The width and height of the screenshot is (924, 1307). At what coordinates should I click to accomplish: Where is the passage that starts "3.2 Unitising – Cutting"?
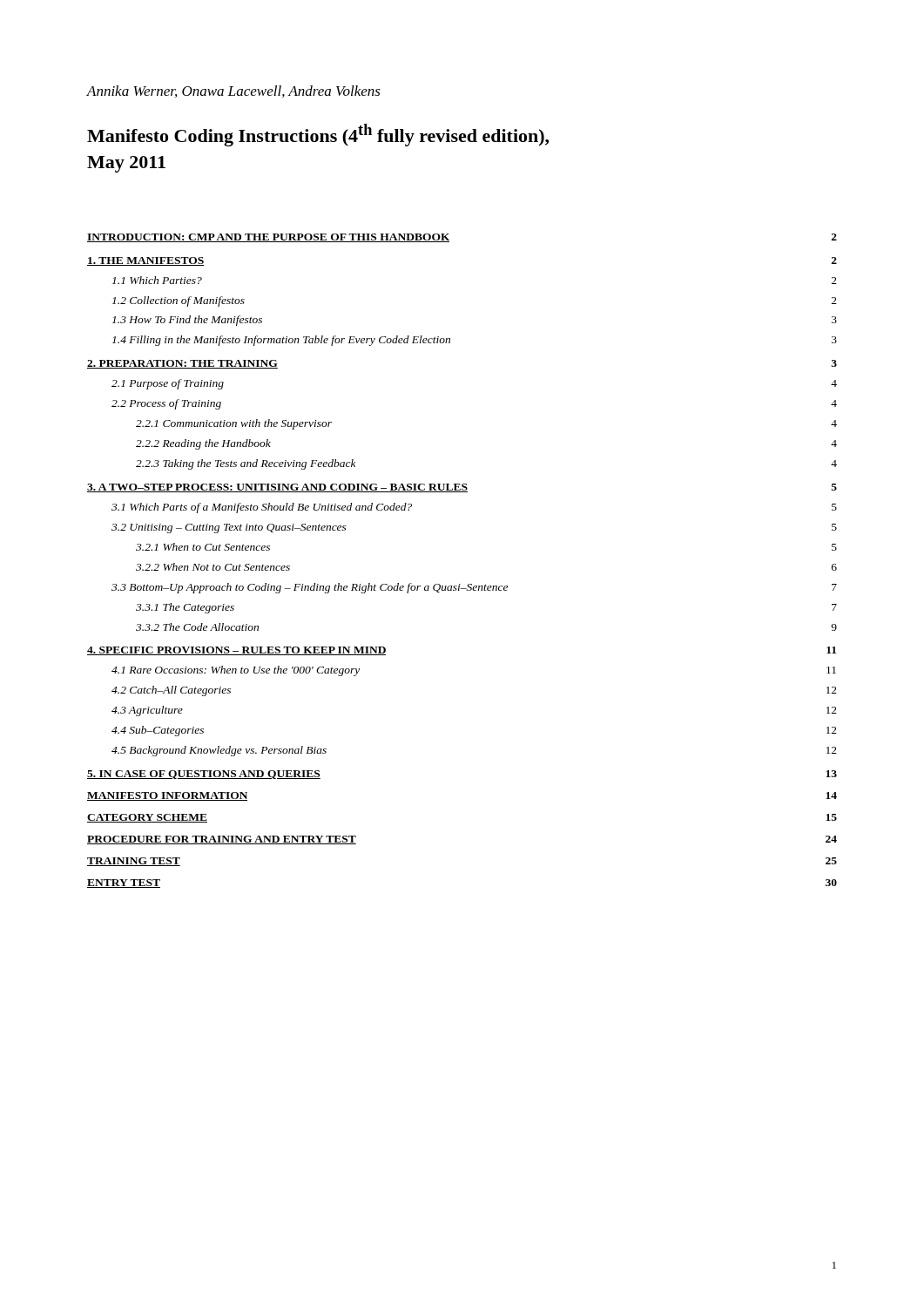coord(231,528)
